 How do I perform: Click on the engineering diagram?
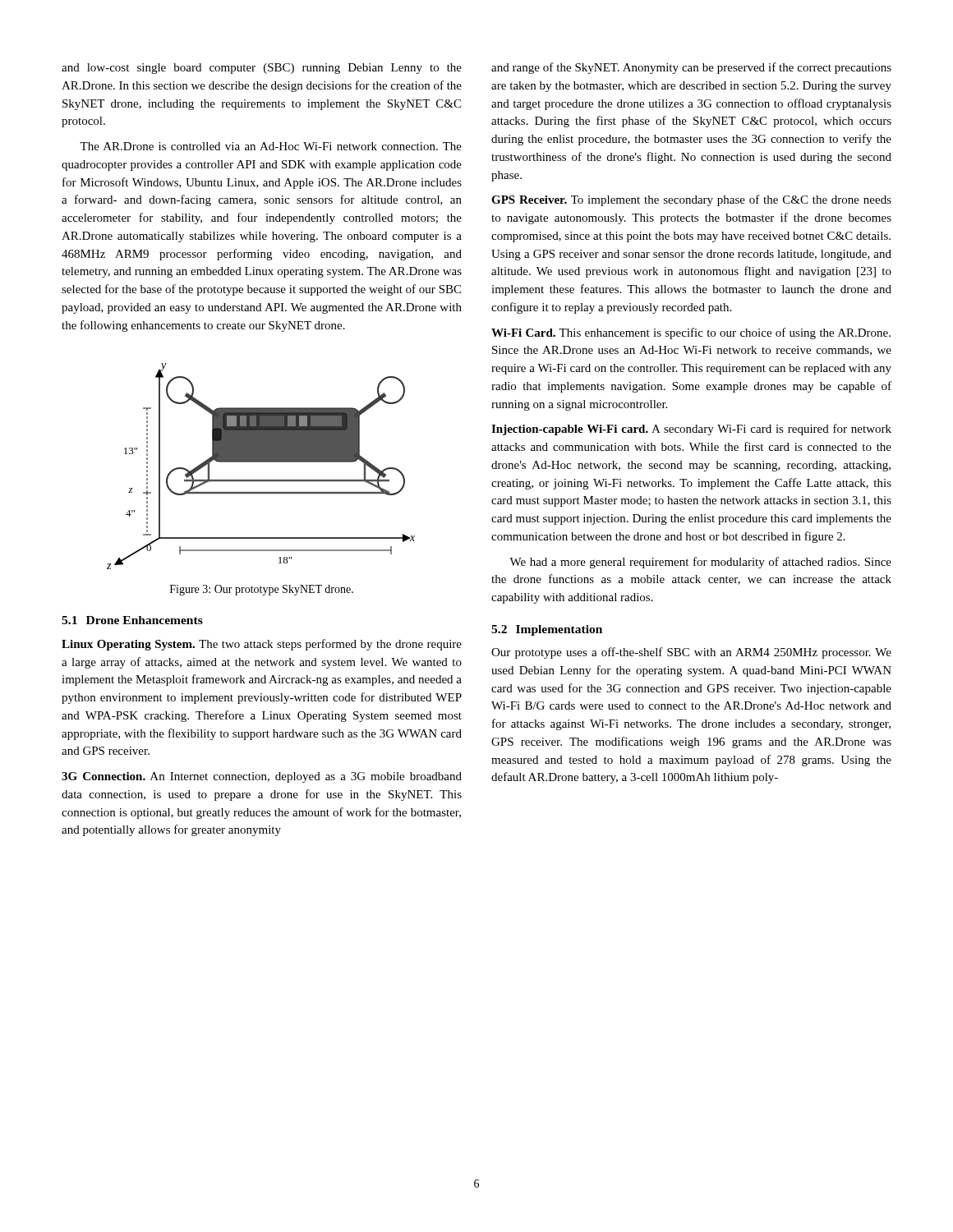(x=262, y=463)
